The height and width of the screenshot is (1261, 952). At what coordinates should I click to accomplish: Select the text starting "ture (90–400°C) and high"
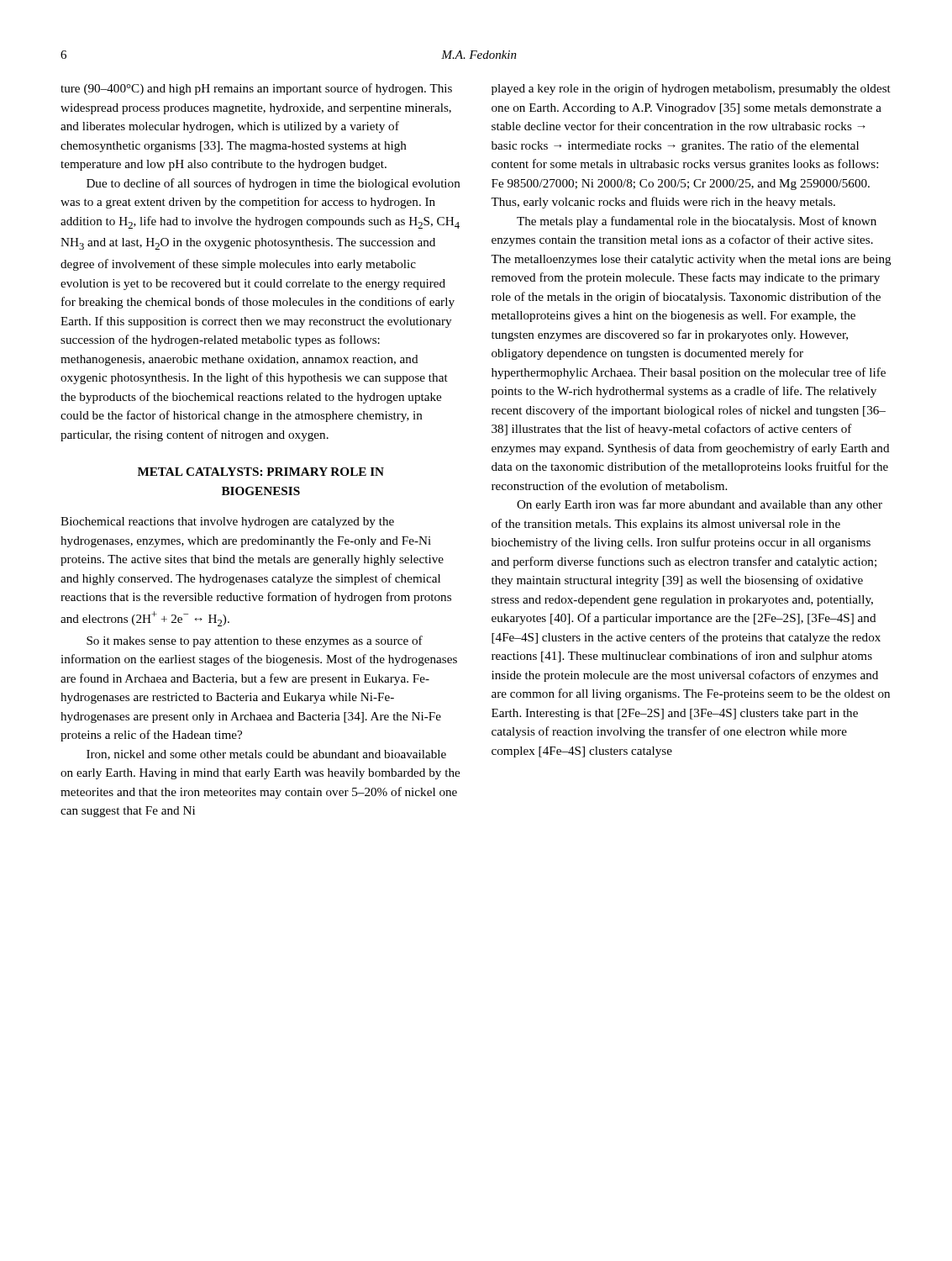pyautogui.click(x=261, y=262)
